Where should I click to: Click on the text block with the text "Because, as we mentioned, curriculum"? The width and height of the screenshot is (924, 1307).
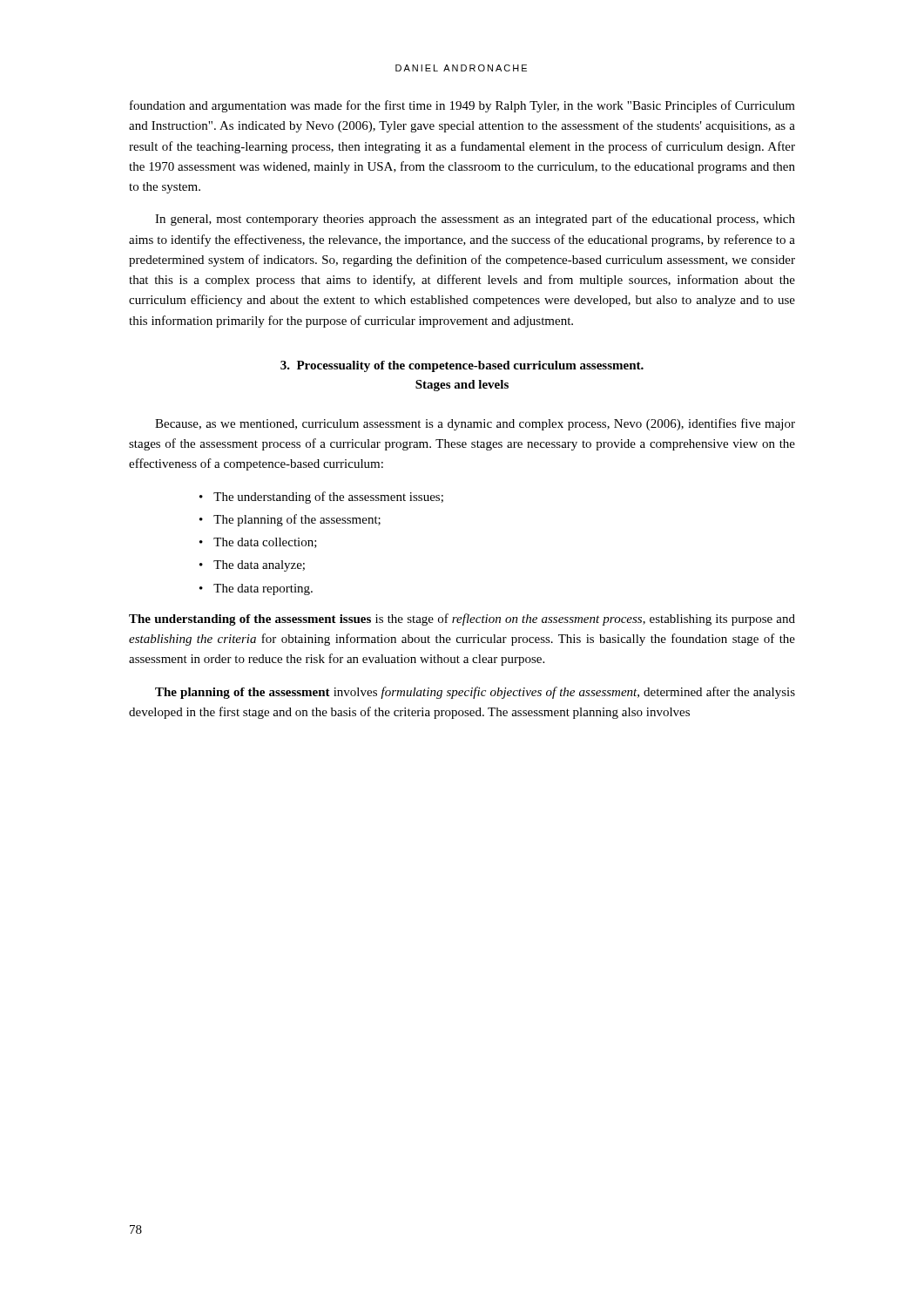pyautogui.click(x=462, y=444)
